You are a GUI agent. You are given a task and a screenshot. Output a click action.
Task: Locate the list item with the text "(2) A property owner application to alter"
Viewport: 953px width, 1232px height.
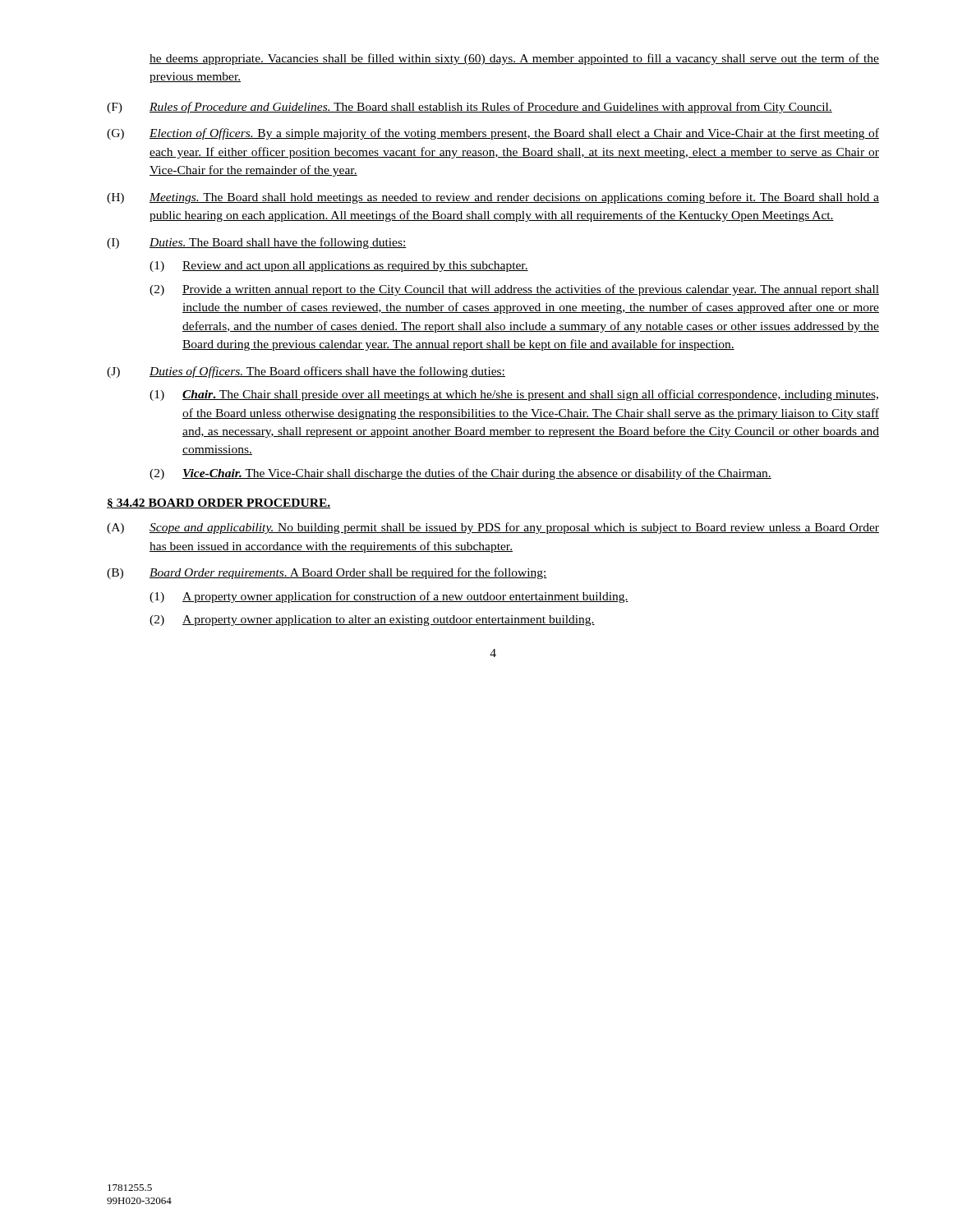514,620
